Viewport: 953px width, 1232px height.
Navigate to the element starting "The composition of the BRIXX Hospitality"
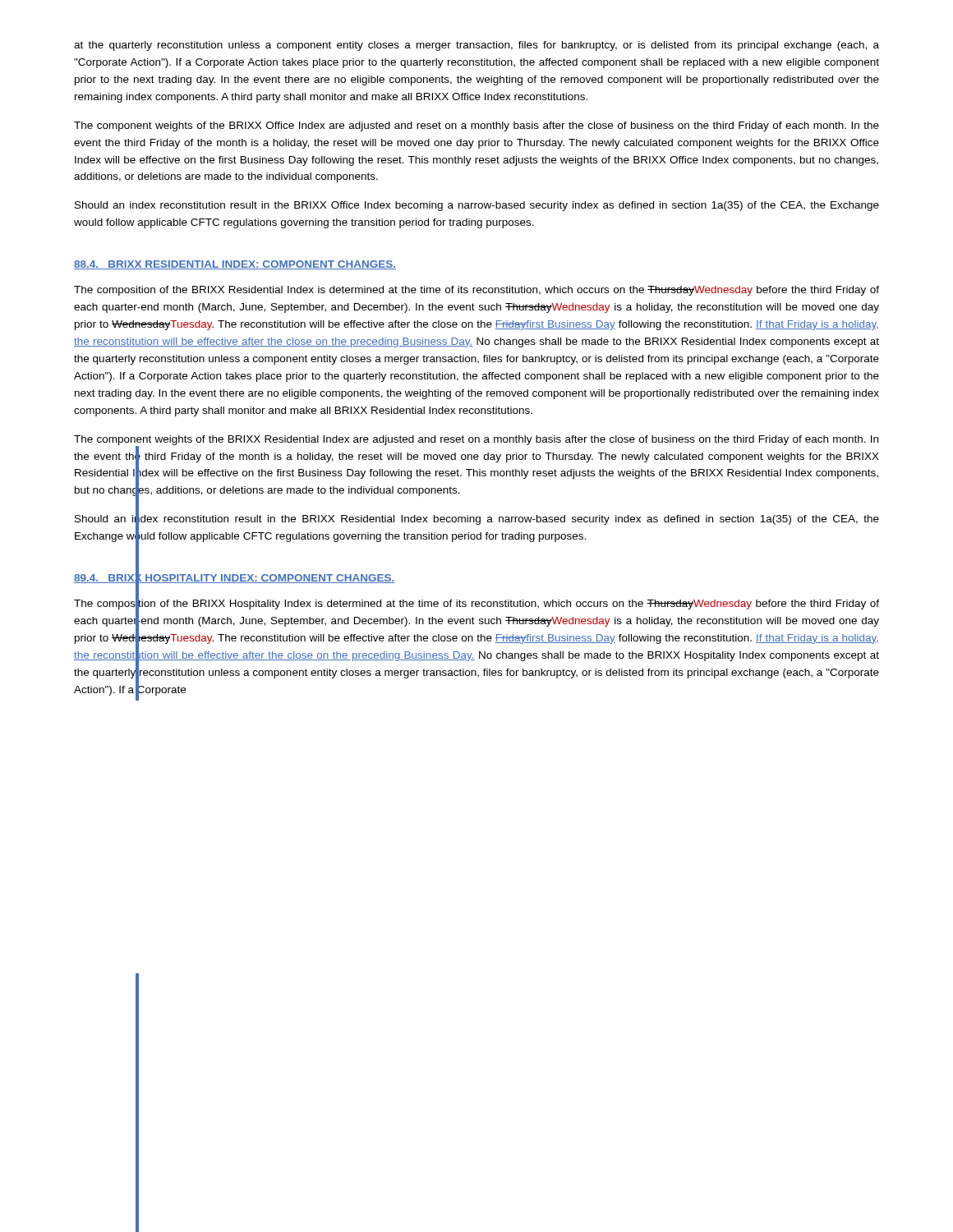pyautogui.click(x=476, y=646)
